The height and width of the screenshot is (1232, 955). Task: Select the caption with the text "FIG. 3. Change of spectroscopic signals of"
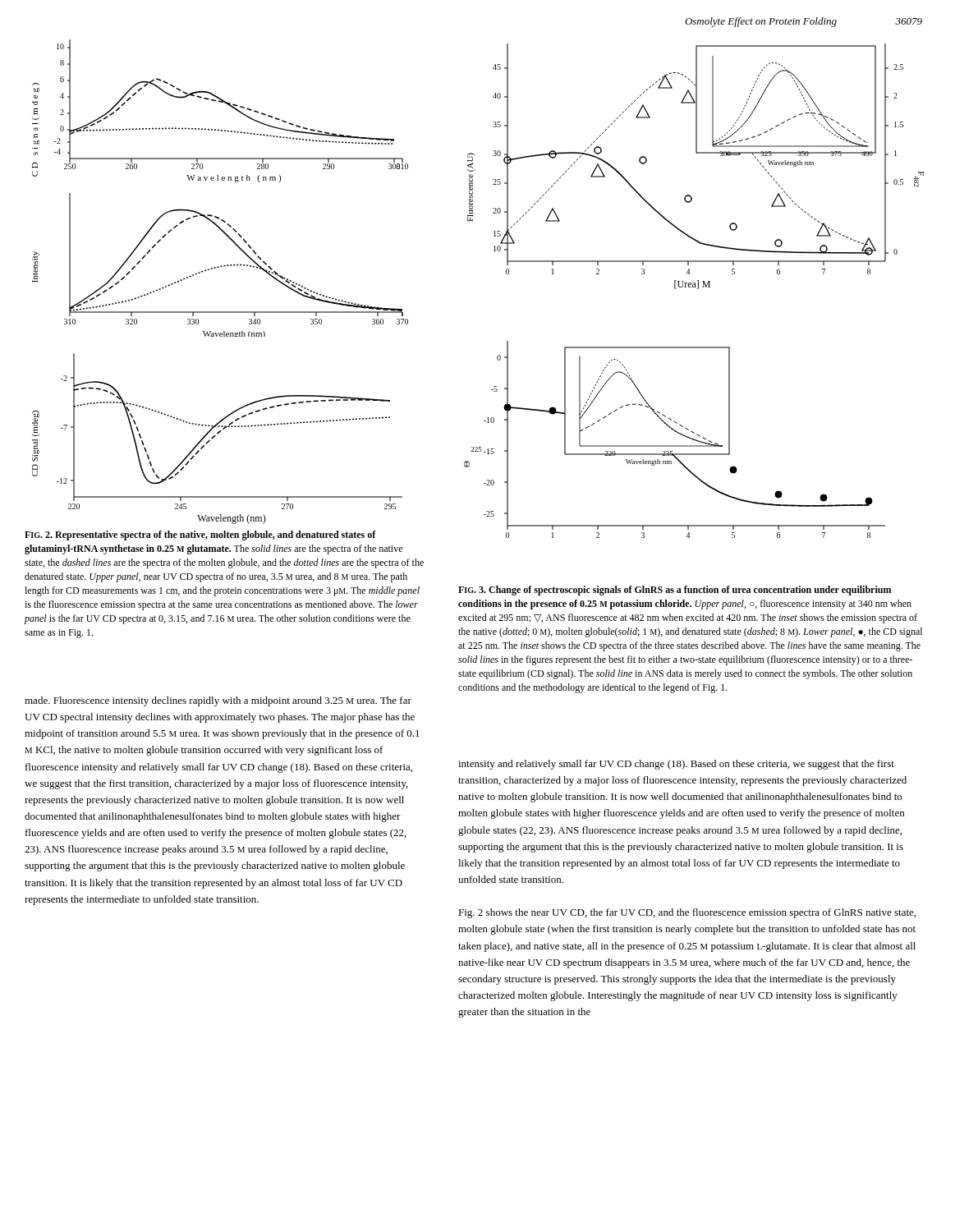690,639
